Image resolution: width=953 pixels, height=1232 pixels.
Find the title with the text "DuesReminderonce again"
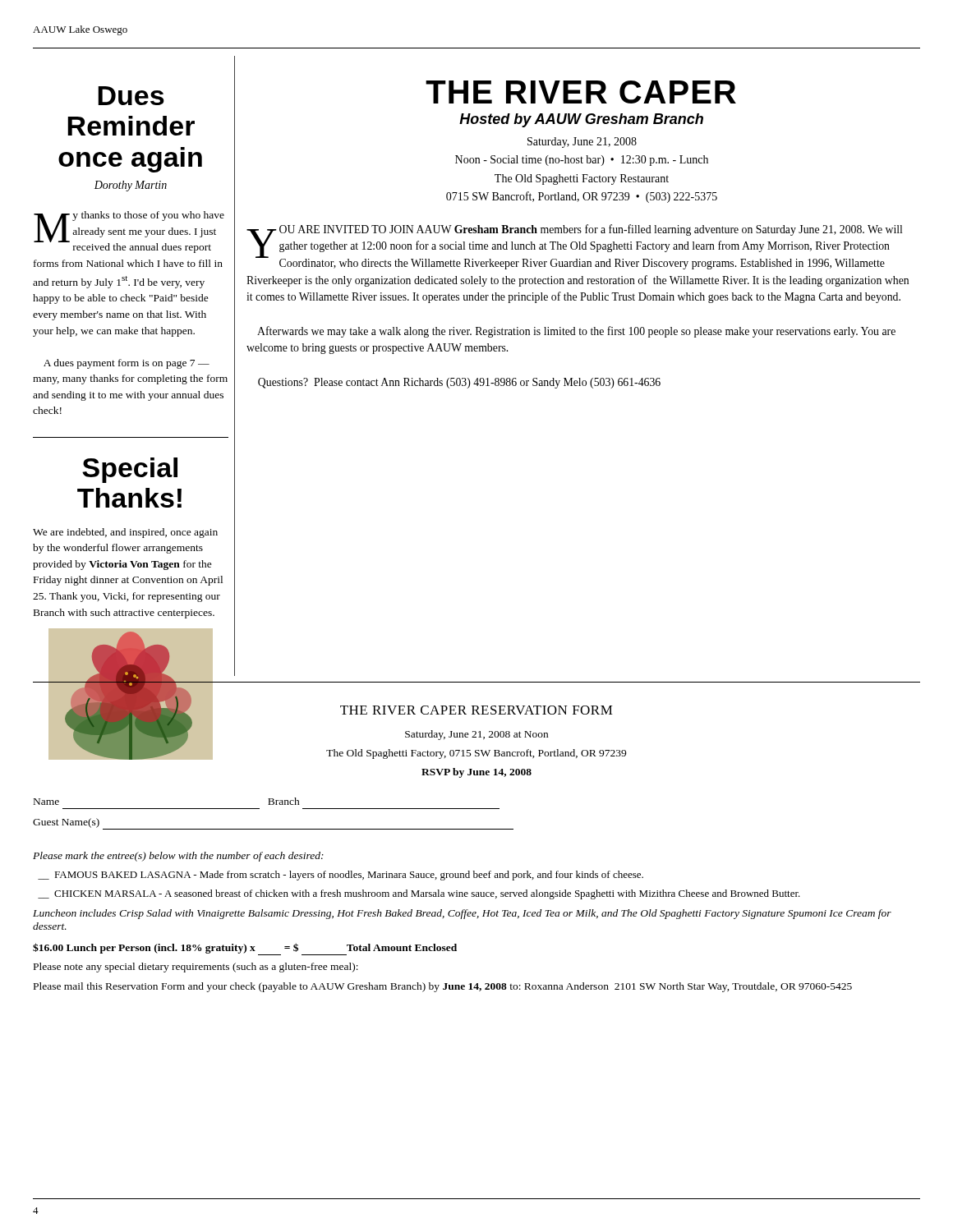[131, 126]
